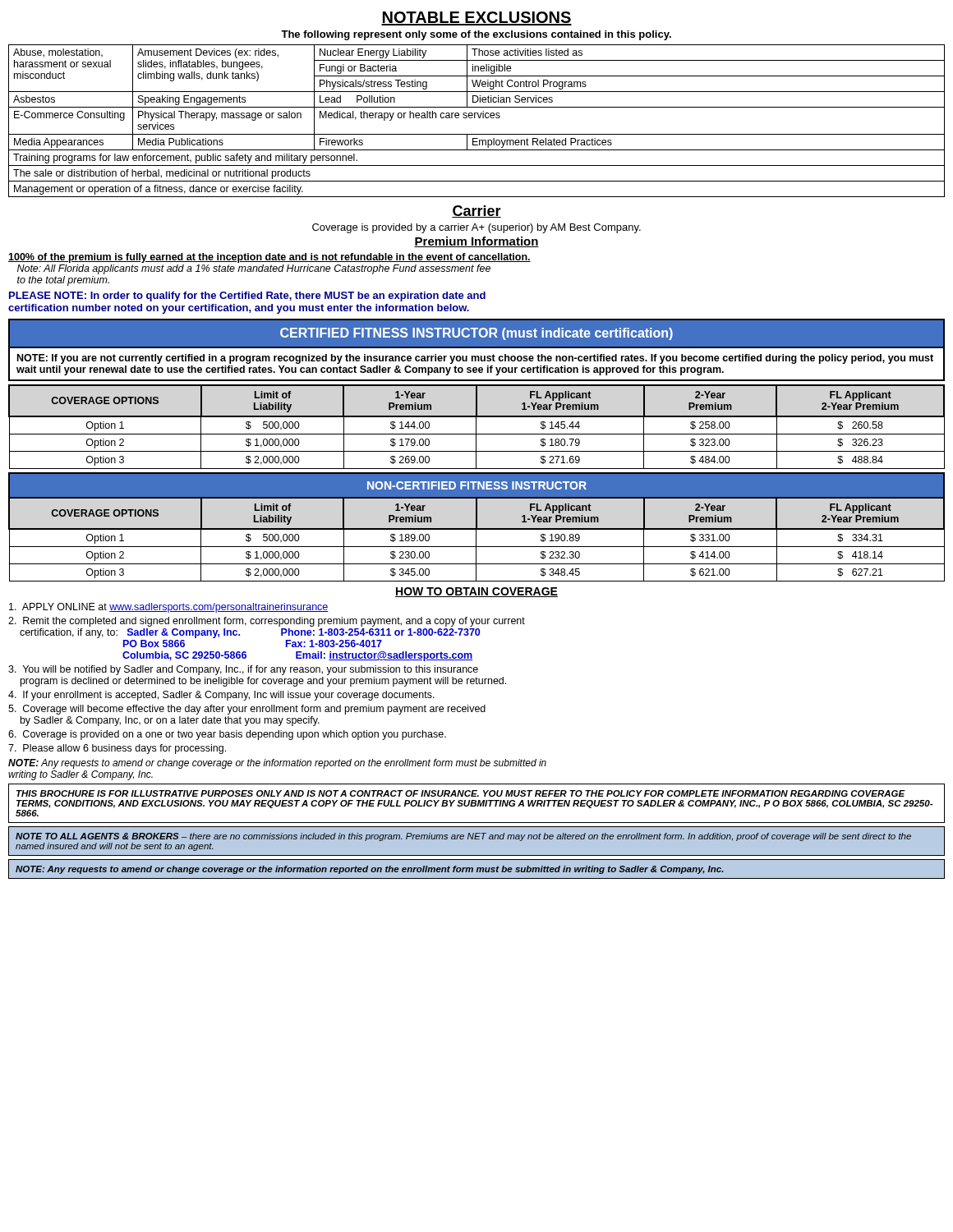Select the list item that says "5. Coverage will become"

point(247,715)
